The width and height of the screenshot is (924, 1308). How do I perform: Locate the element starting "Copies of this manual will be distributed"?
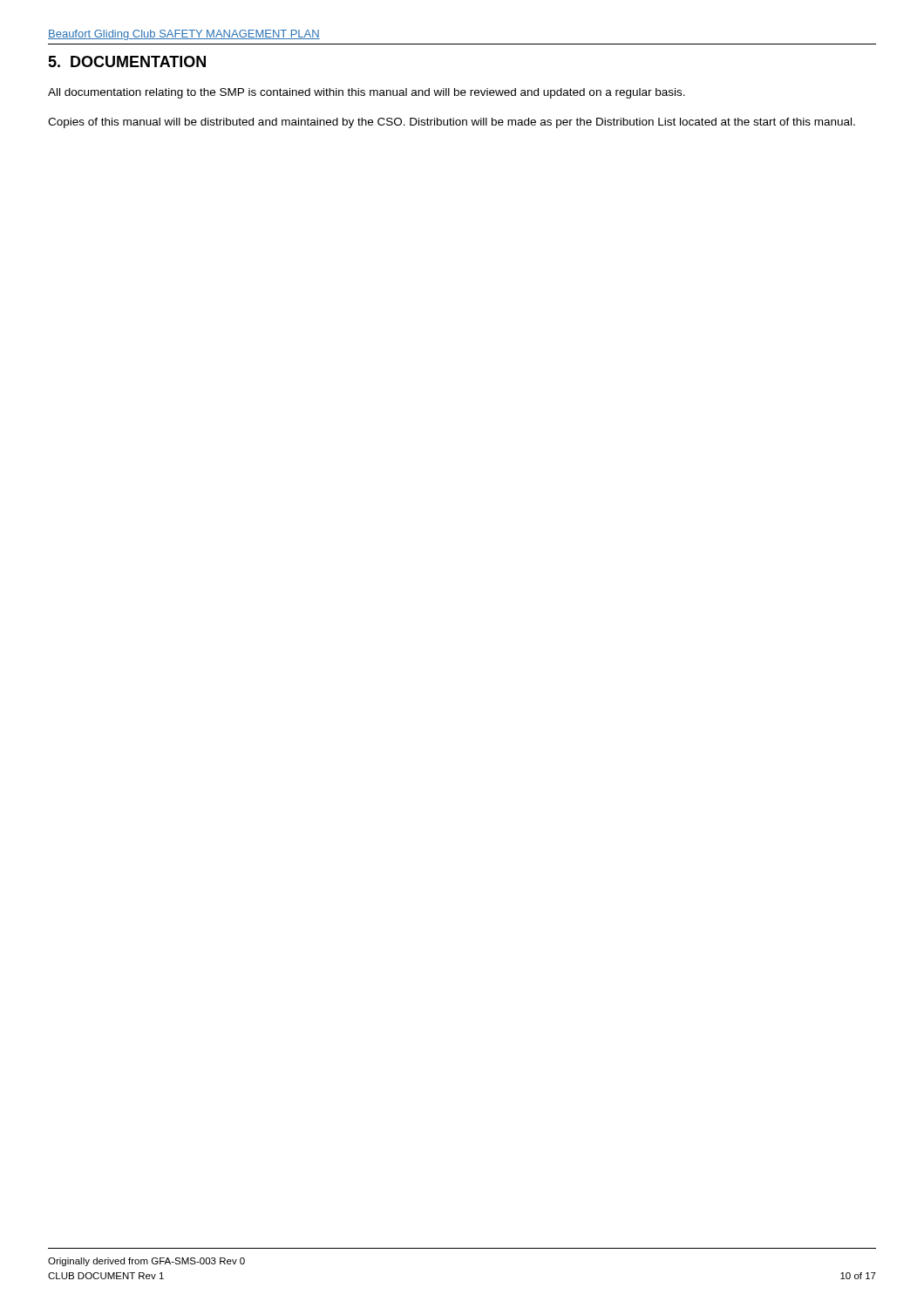click(452, 122)
